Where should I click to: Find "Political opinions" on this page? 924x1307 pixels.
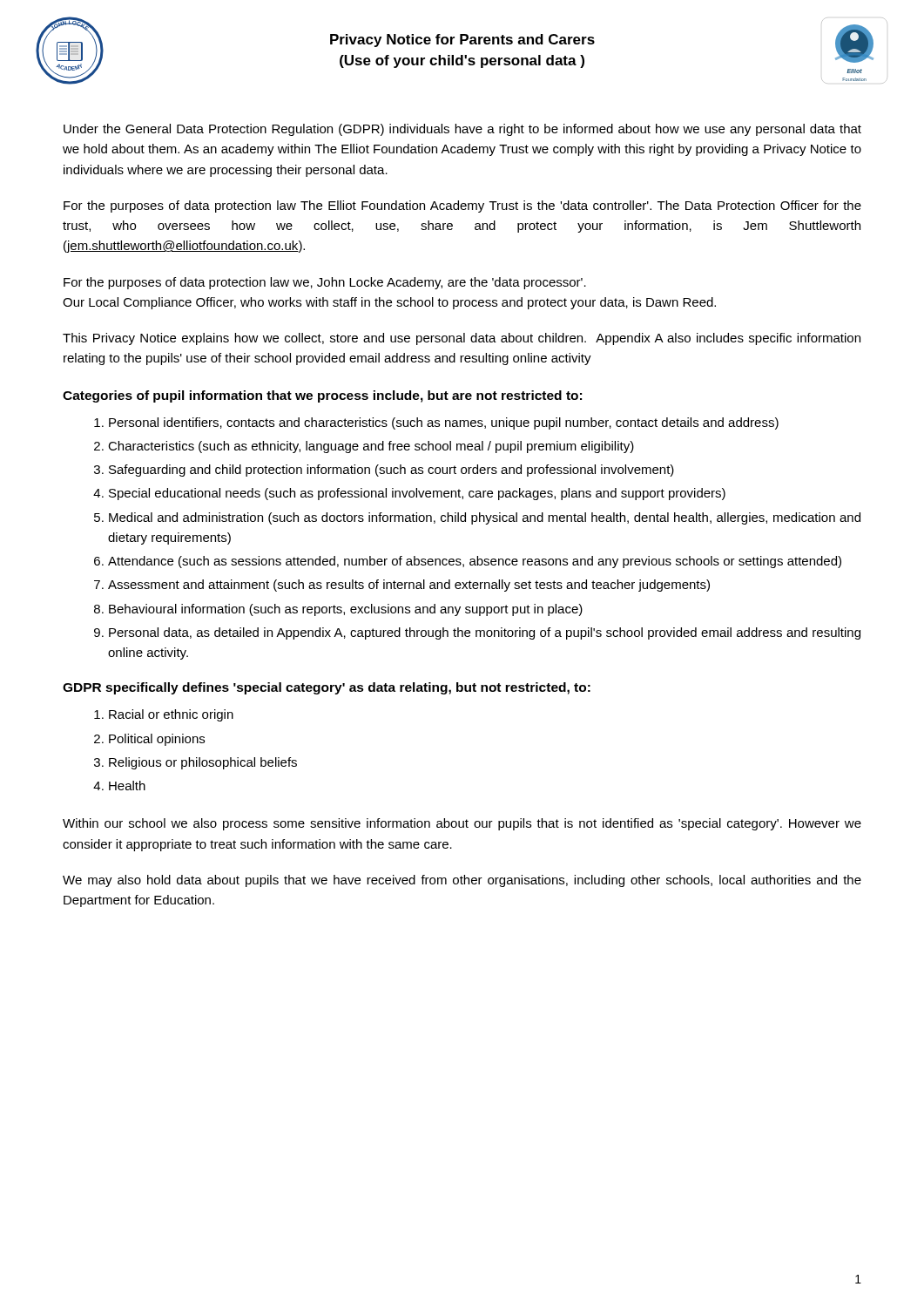pyautogui.click(x=157, y=740)
